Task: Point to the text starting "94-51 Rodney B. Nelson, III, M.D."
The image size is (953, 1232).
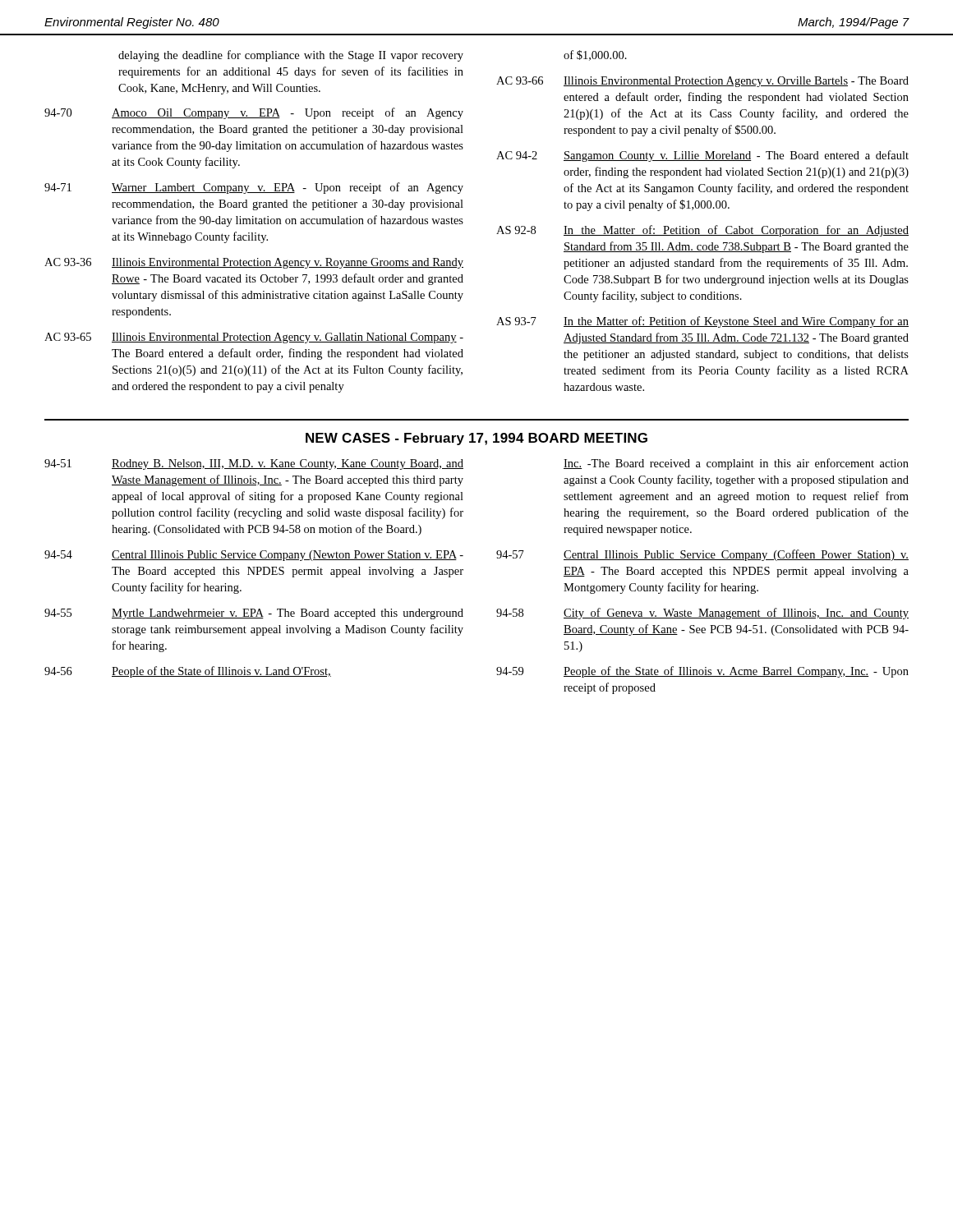Action: 254,496
